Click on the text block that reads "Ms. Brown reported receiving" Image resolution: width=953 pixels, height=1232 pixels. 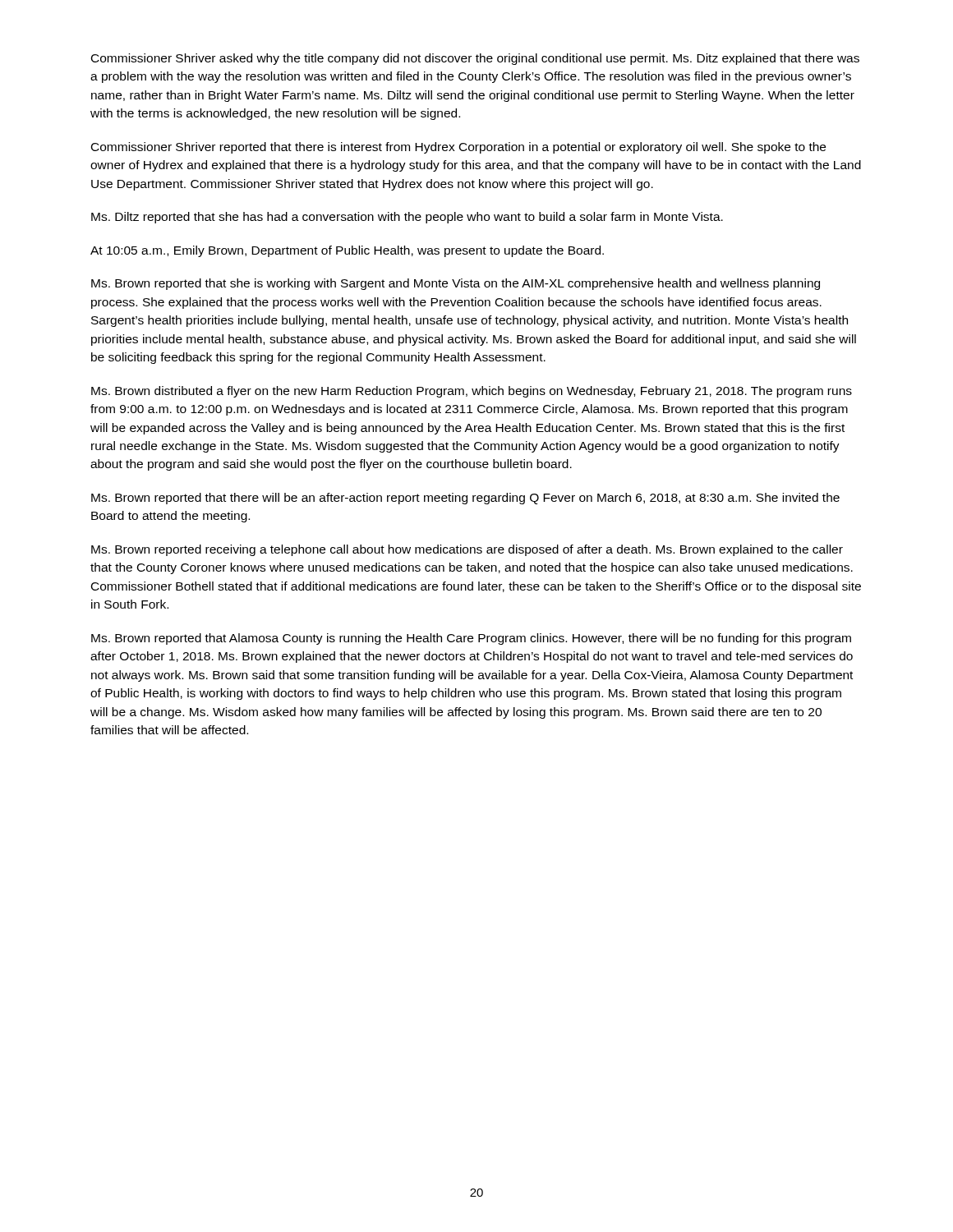pos(476,577)
